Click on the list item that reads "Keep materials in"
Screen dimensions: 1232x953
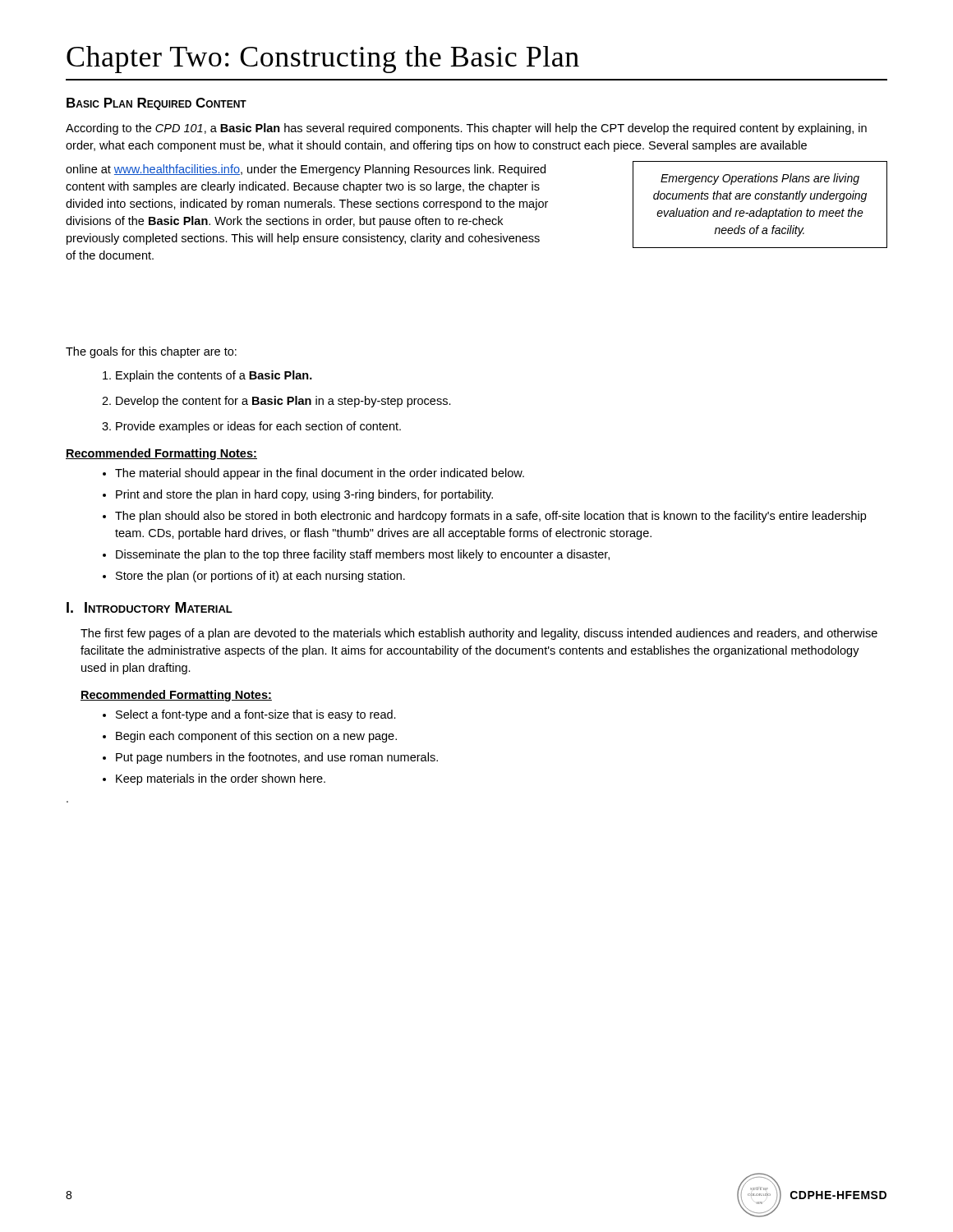tap(214, 779)
